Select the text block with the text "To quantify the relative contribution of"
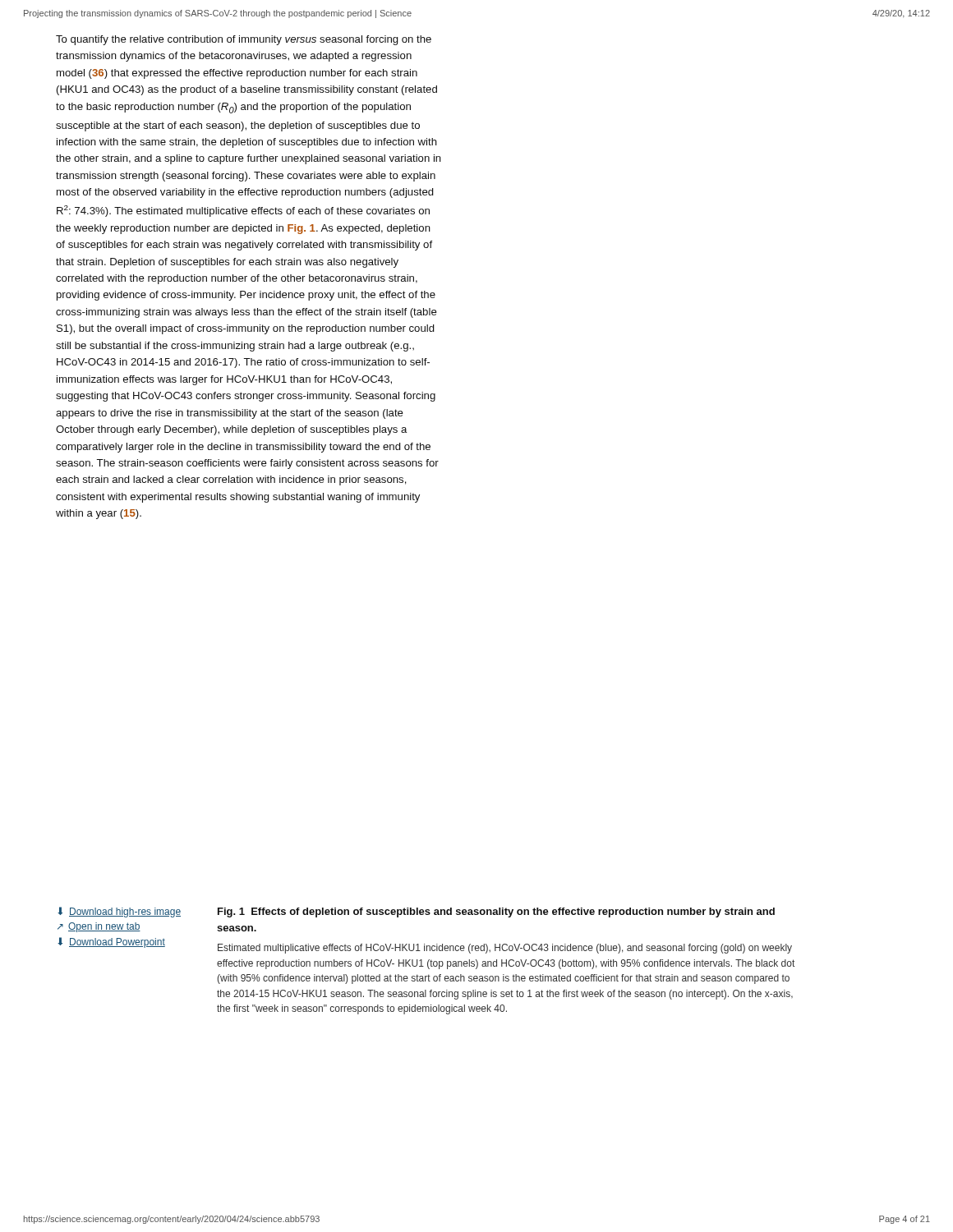The width and height of the screenshot is (953, 1232). 249,277
